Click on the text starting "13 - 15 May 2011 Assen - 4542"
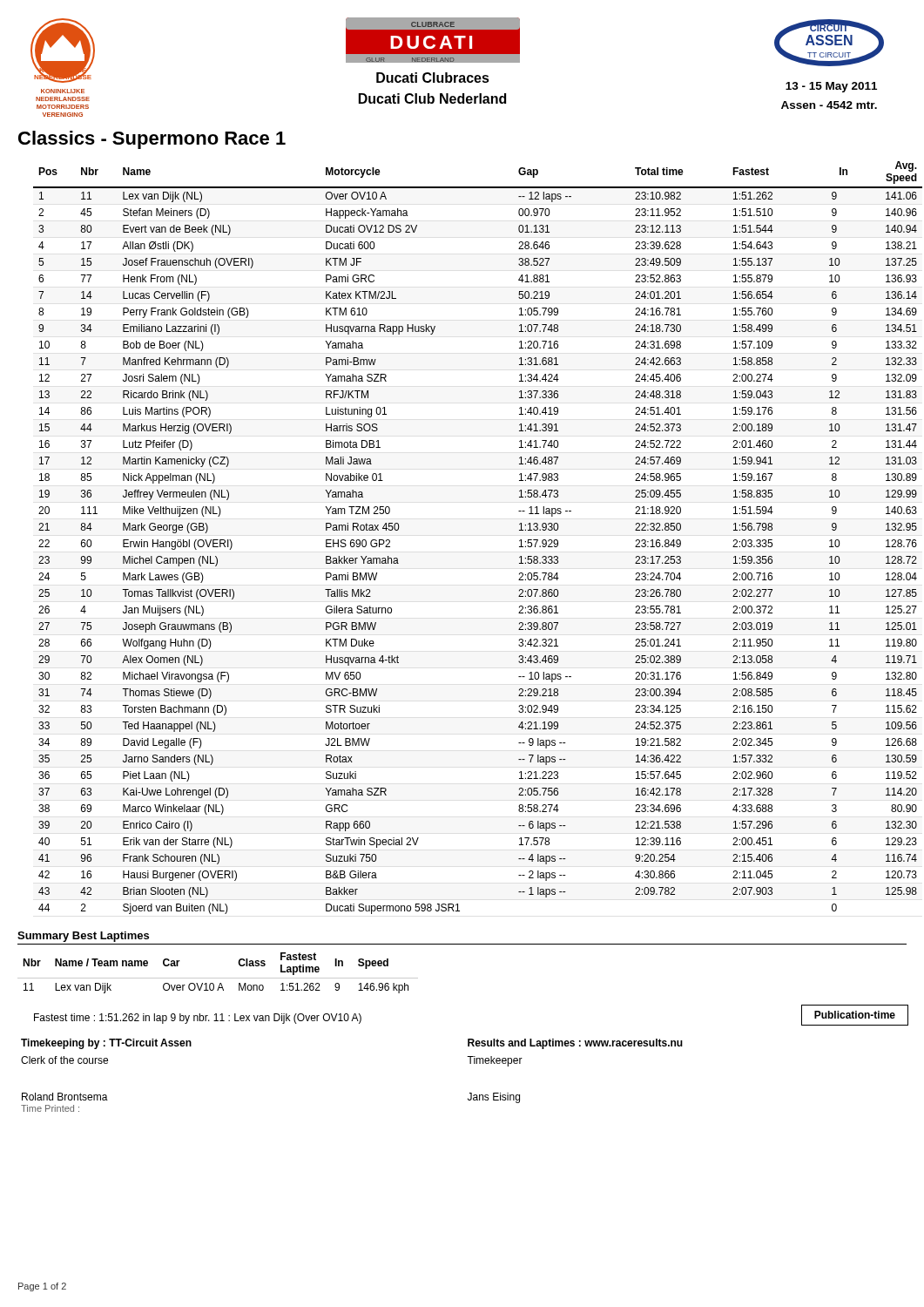 pyautogui.click(x=829, y=95)
